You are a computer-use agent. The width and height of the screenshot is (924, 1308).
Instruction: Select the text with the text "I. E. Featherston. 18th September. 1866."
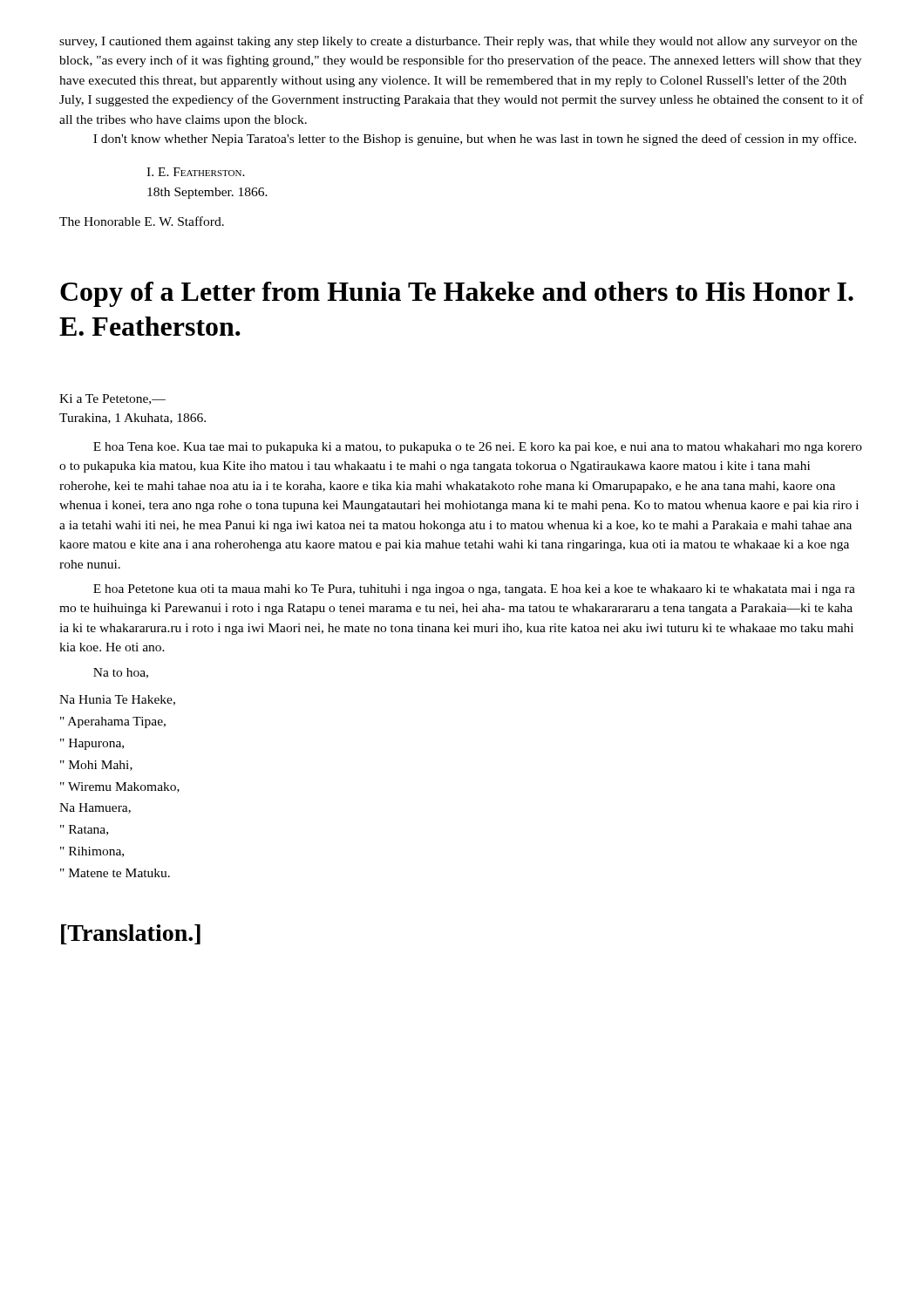pyautogui.click(x=207, y=181)
